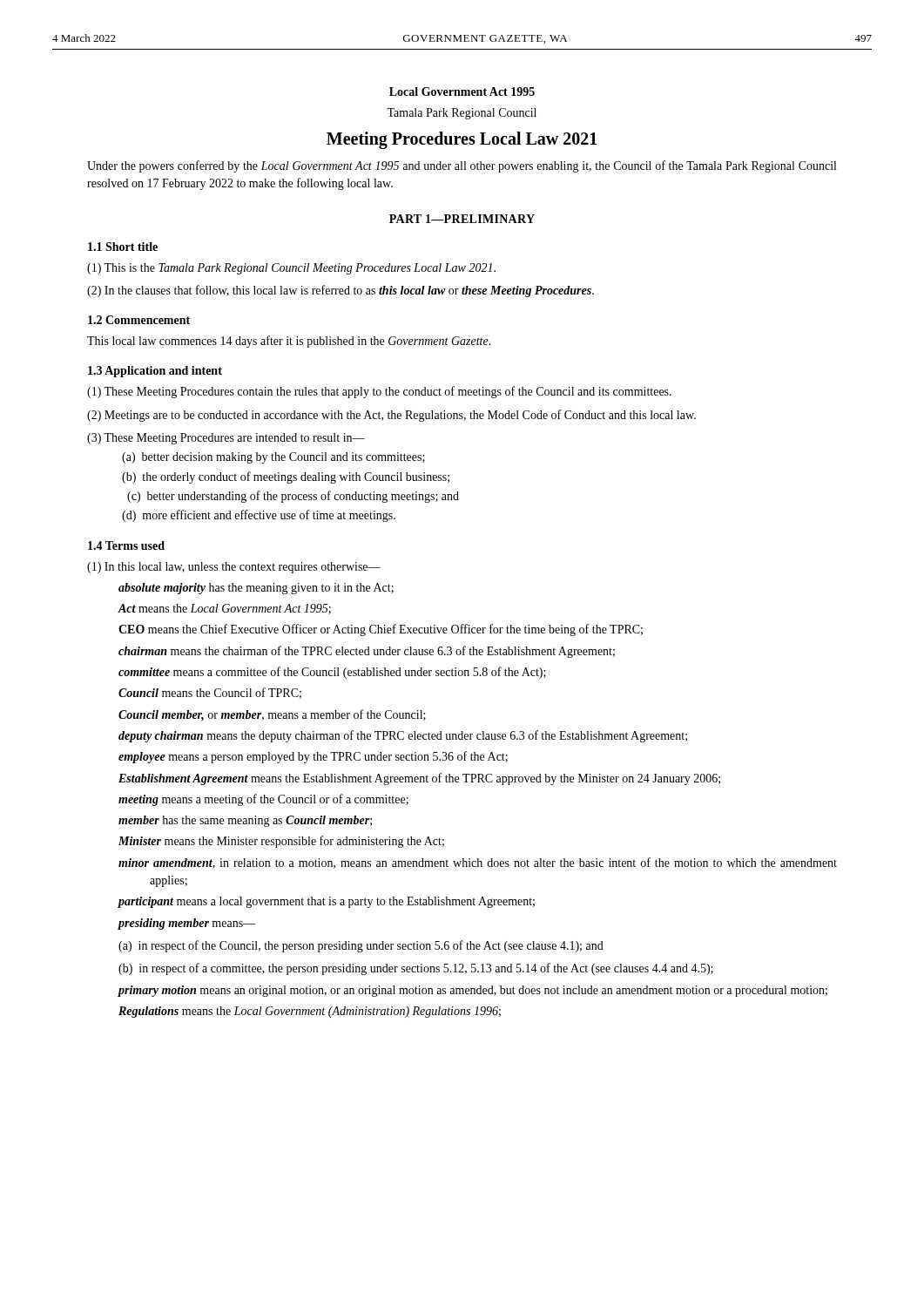Locate the element starting "absolute majority has the meaning given to"

[256, 588]
